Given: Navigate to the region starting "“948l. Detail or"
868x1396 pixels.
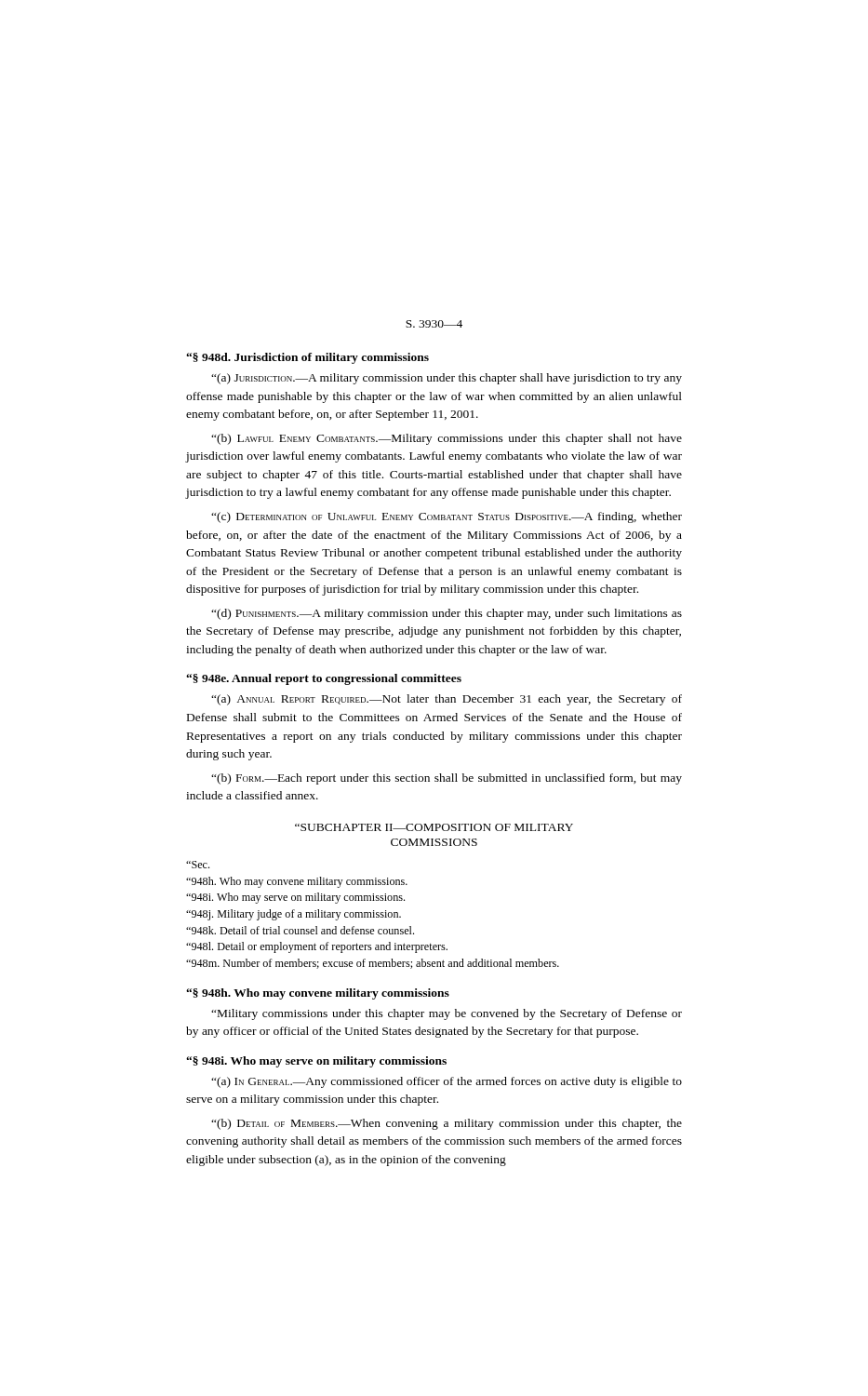Looking at the screenshot, I should pos(434,947).
